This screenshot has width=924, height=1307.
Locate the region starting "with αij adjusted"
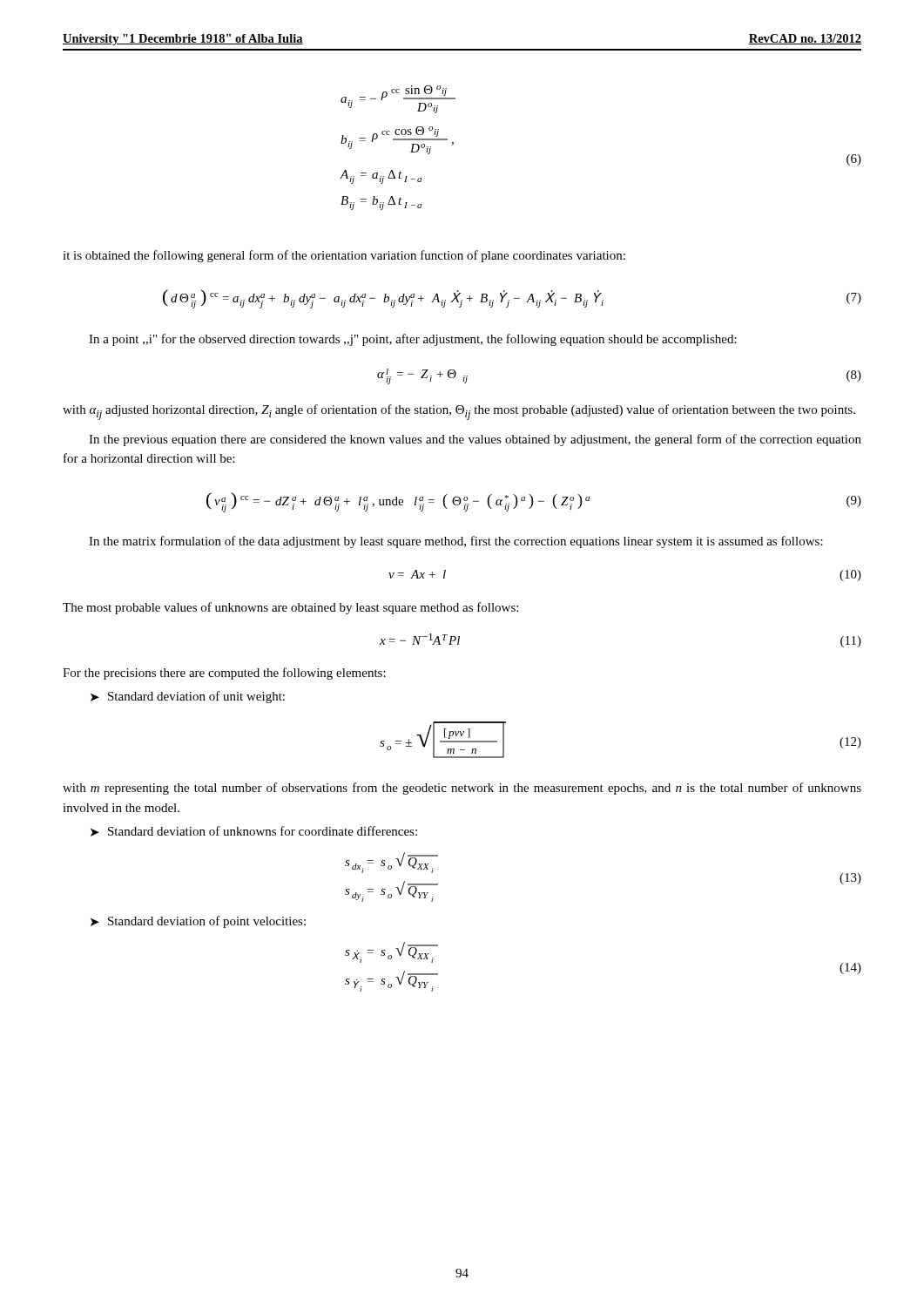459,411
